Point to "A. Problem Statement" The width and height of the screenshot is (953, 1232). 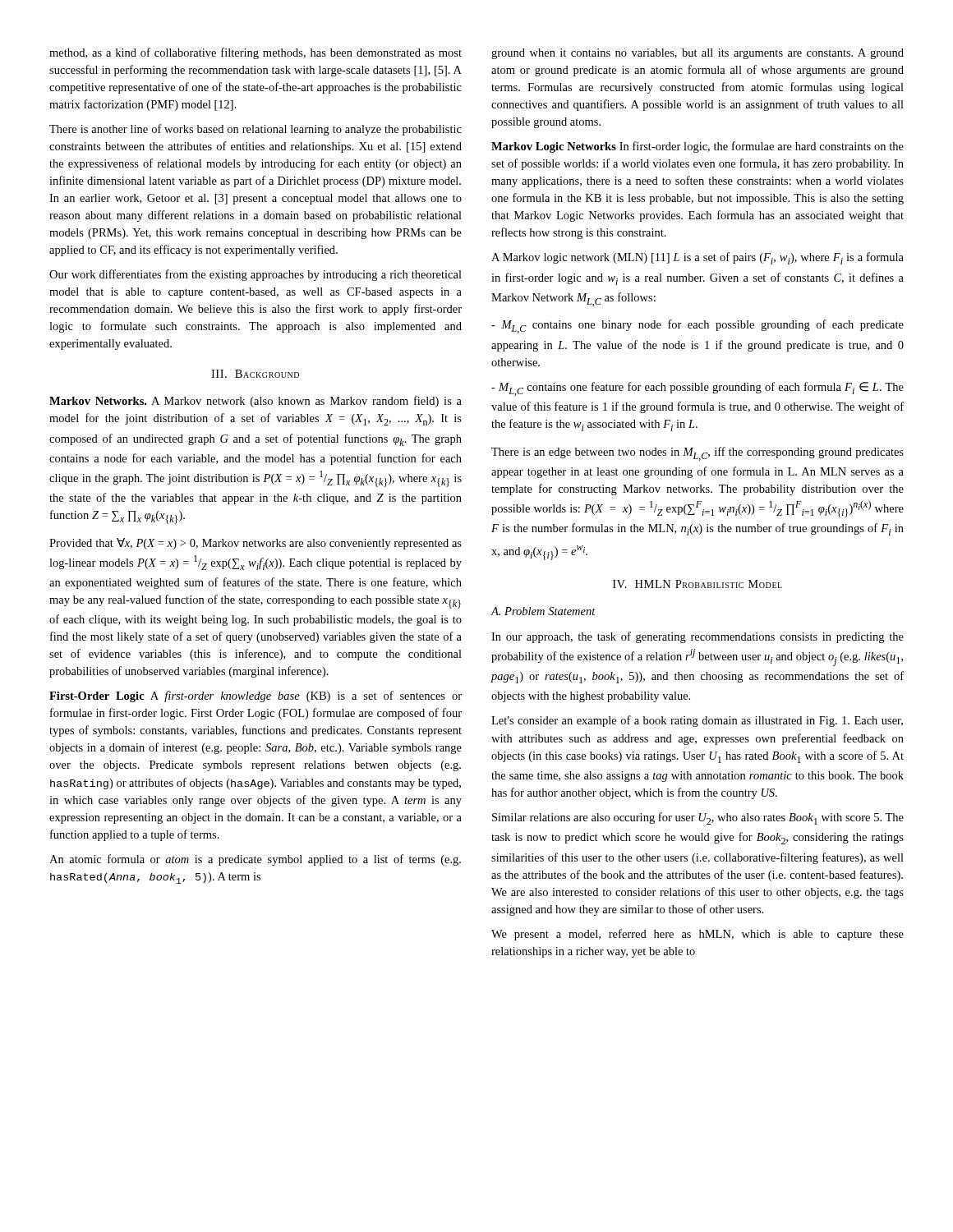pos(543,611)
